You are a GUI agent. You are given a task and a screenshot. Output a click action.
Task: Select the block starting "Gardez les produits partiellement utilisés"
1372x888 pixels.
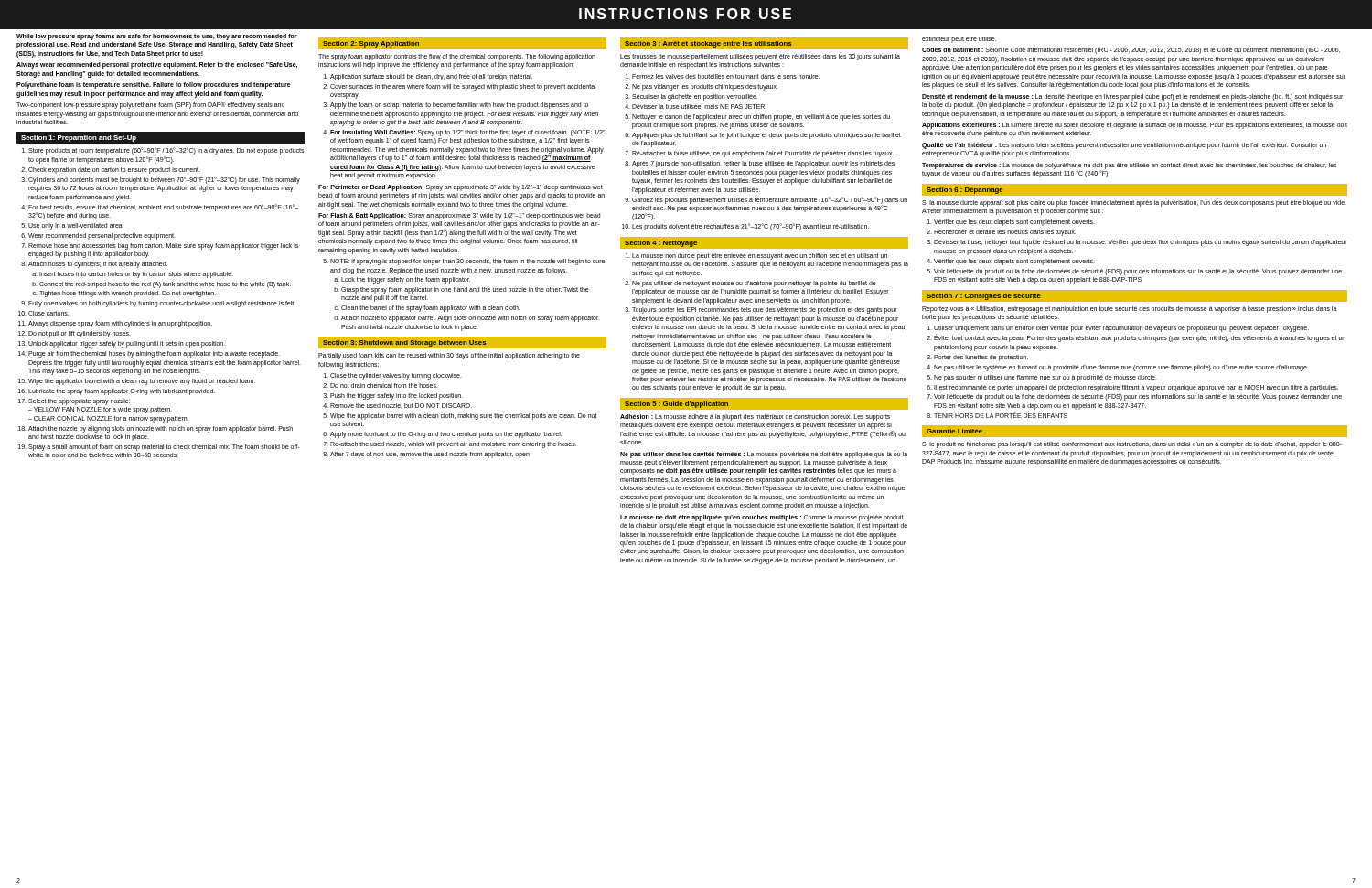(770, 208)
